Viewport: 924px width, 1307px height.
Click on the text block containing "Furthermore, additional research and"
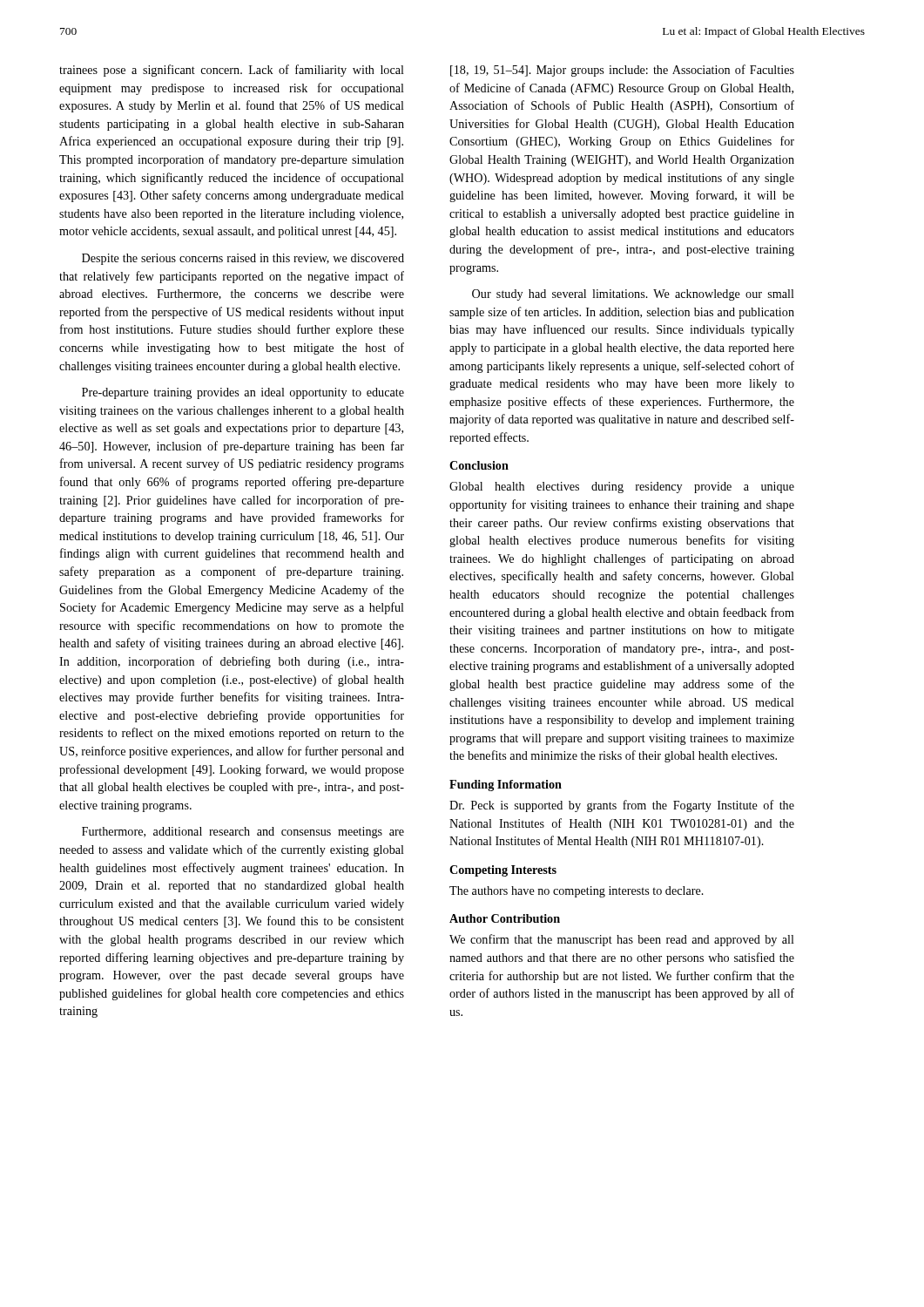pyautogui.click(x=232, y=922)
